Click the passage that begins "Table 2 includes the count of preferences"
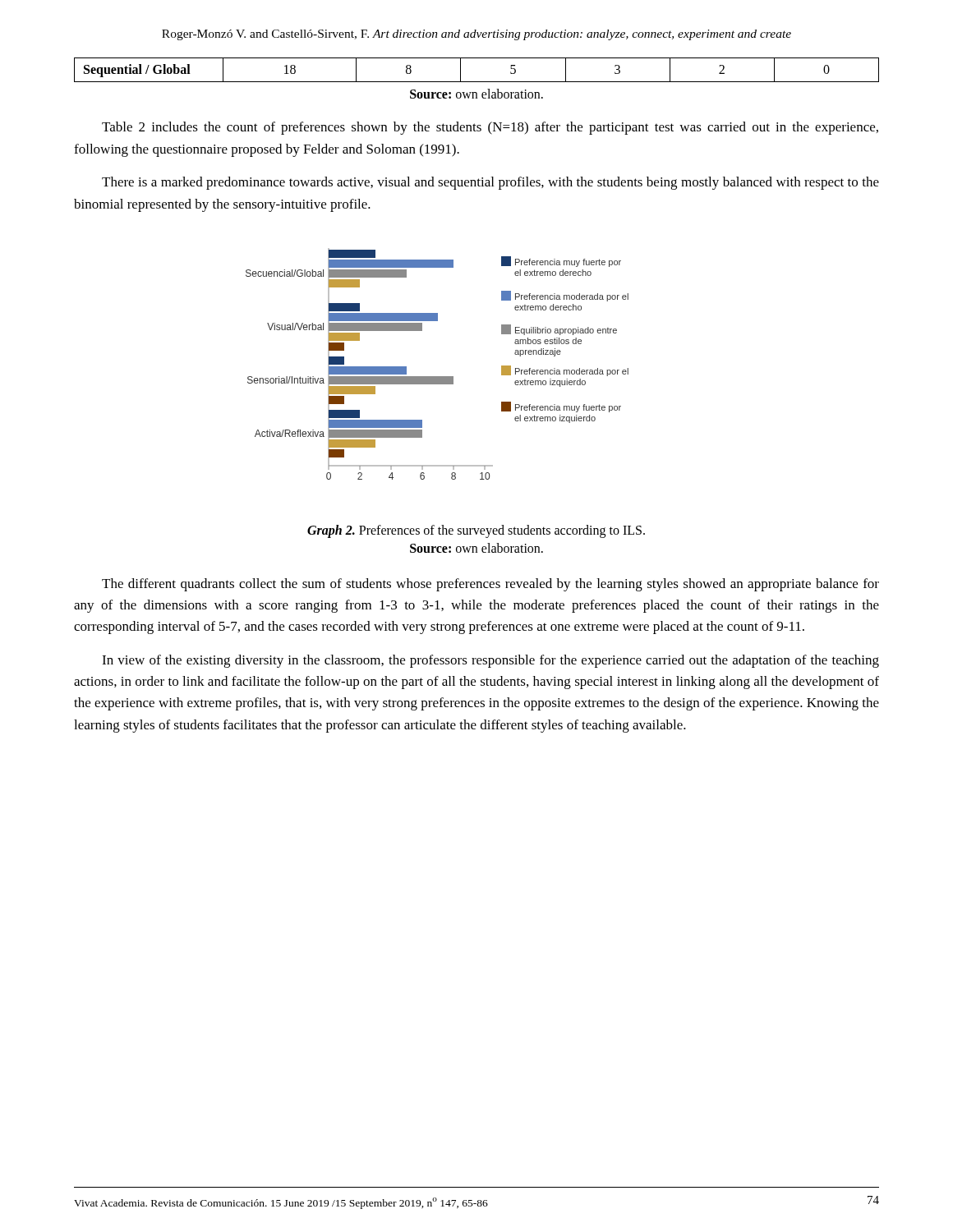Image resolution: width=953 pixels, height=1232 pixels. coord(476,138)
